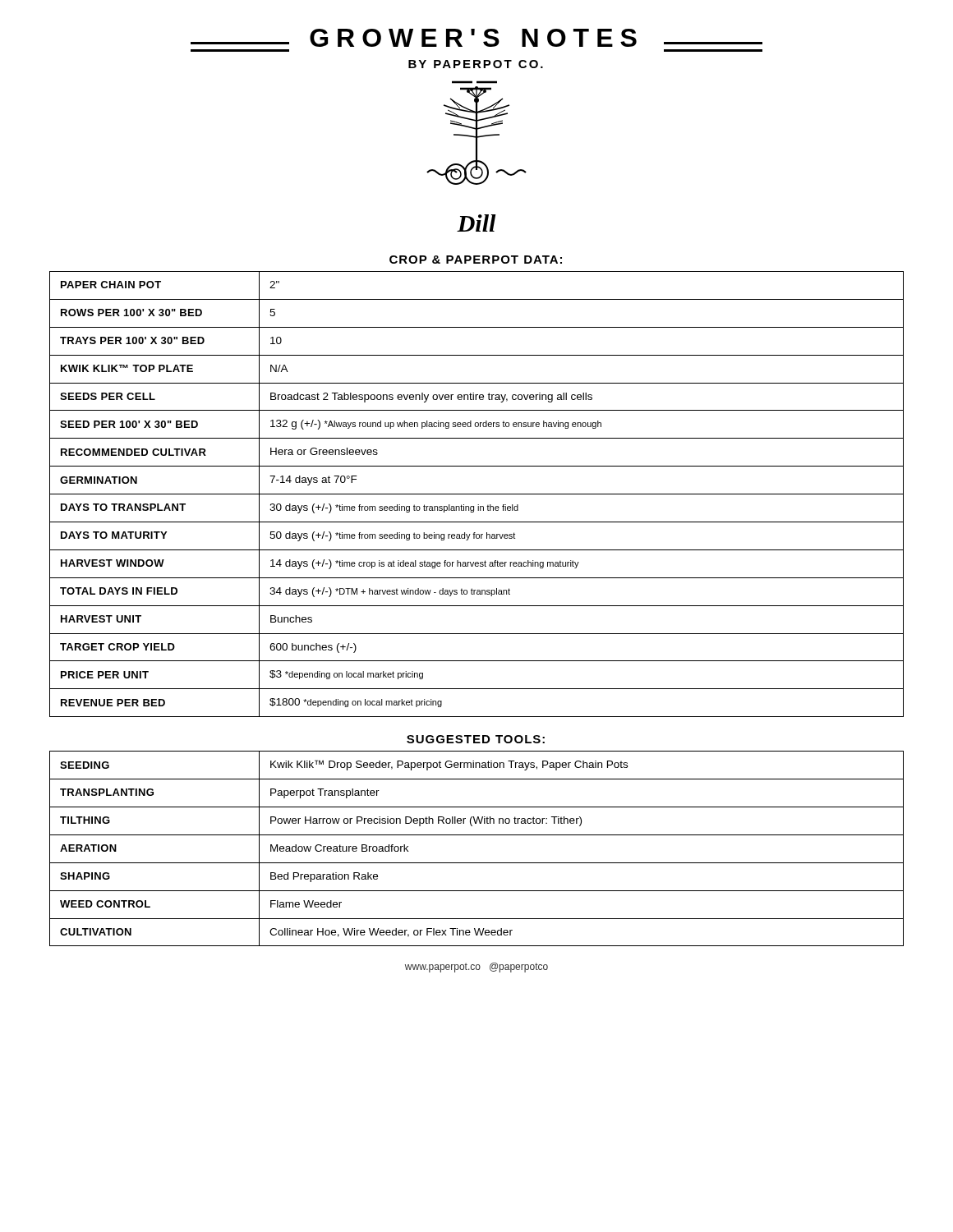This screenshot has height=1232, width=953.
Task: Select the table that reads "Meadow Creature Broadfork"
Action: pos(476,849)
